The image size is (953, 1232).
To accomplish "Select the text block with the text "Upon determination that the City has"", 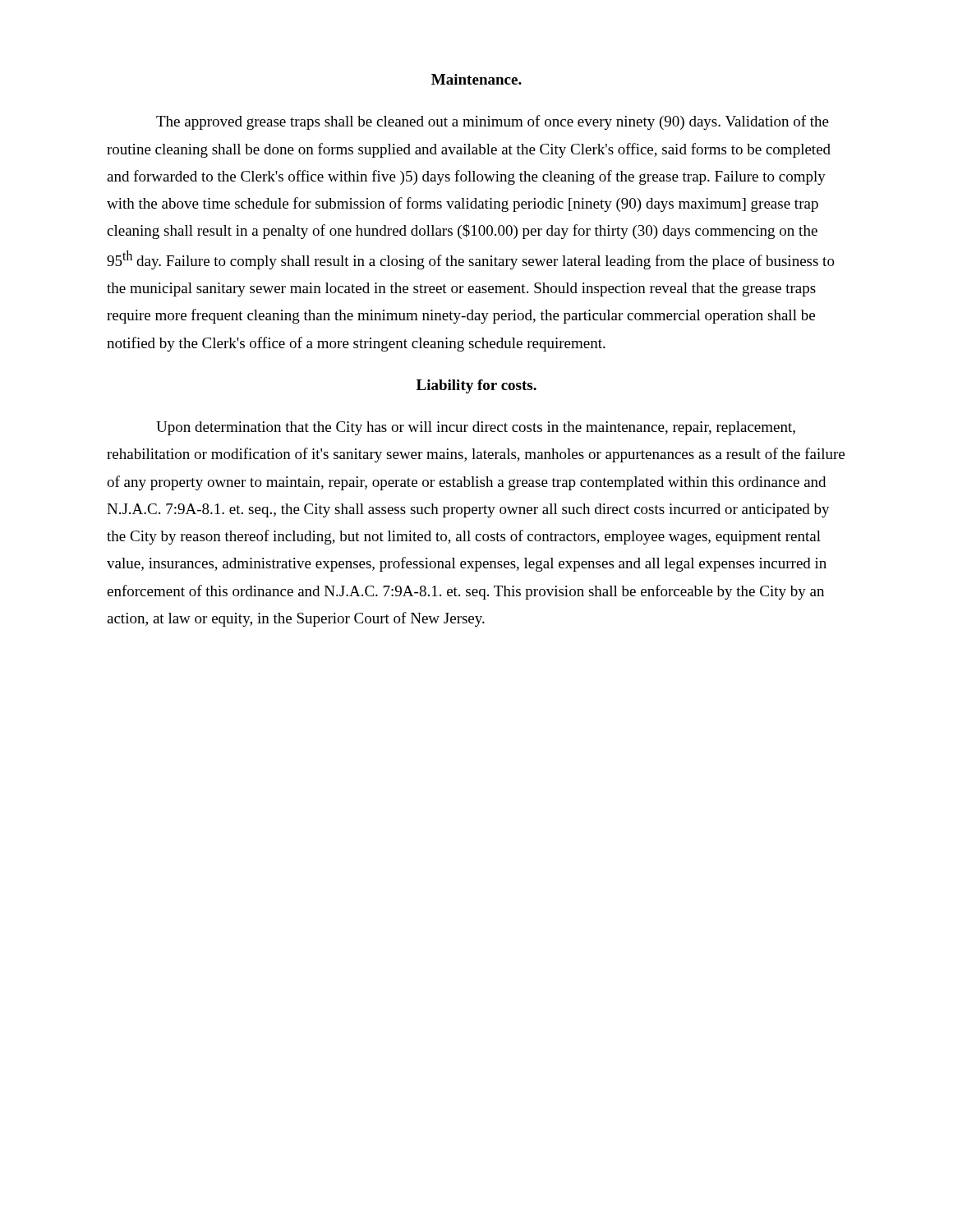I will pyautogui.click(x=476, y=522).
